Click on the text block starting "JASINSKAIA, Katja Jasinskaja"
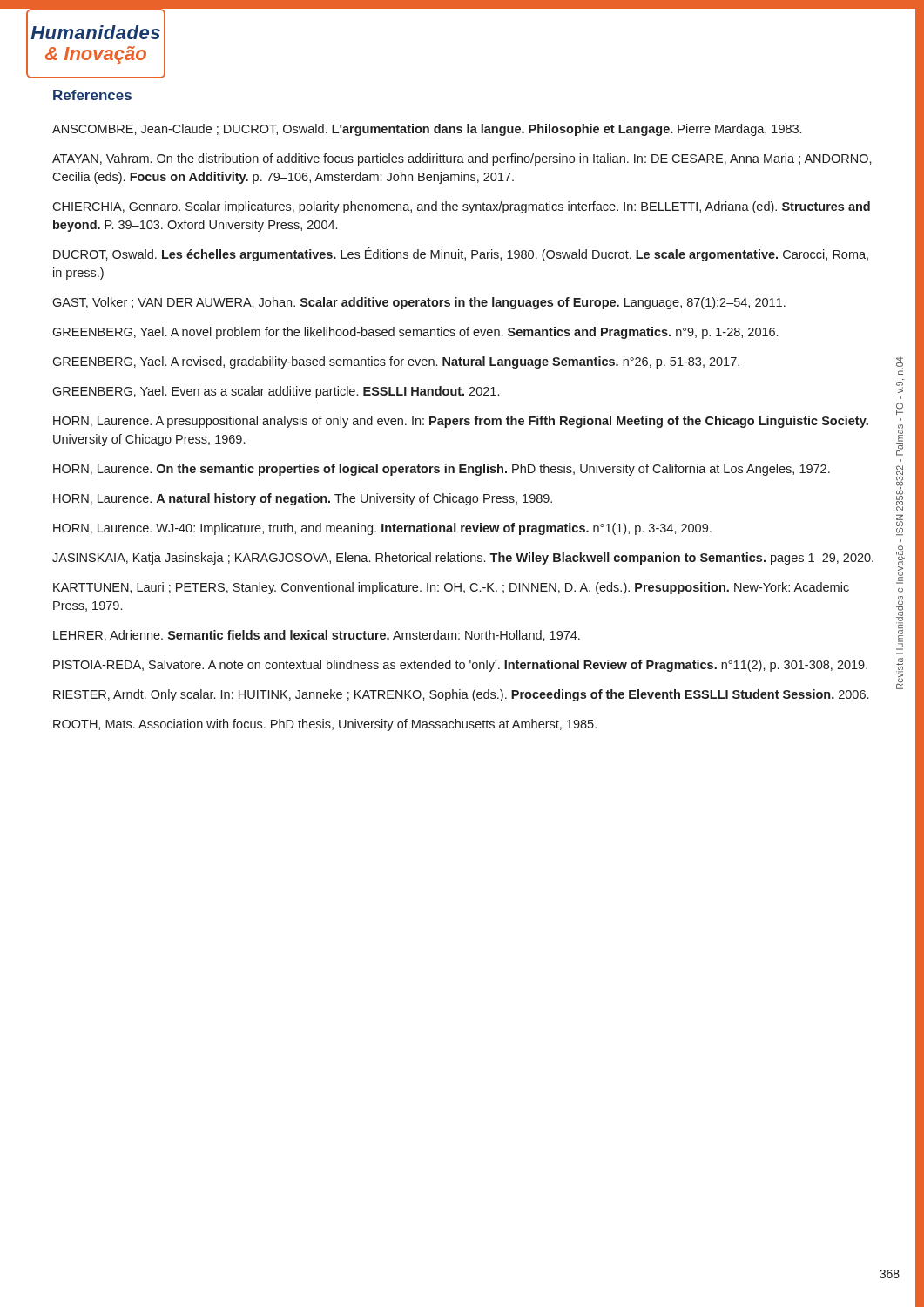 [463, 558]
